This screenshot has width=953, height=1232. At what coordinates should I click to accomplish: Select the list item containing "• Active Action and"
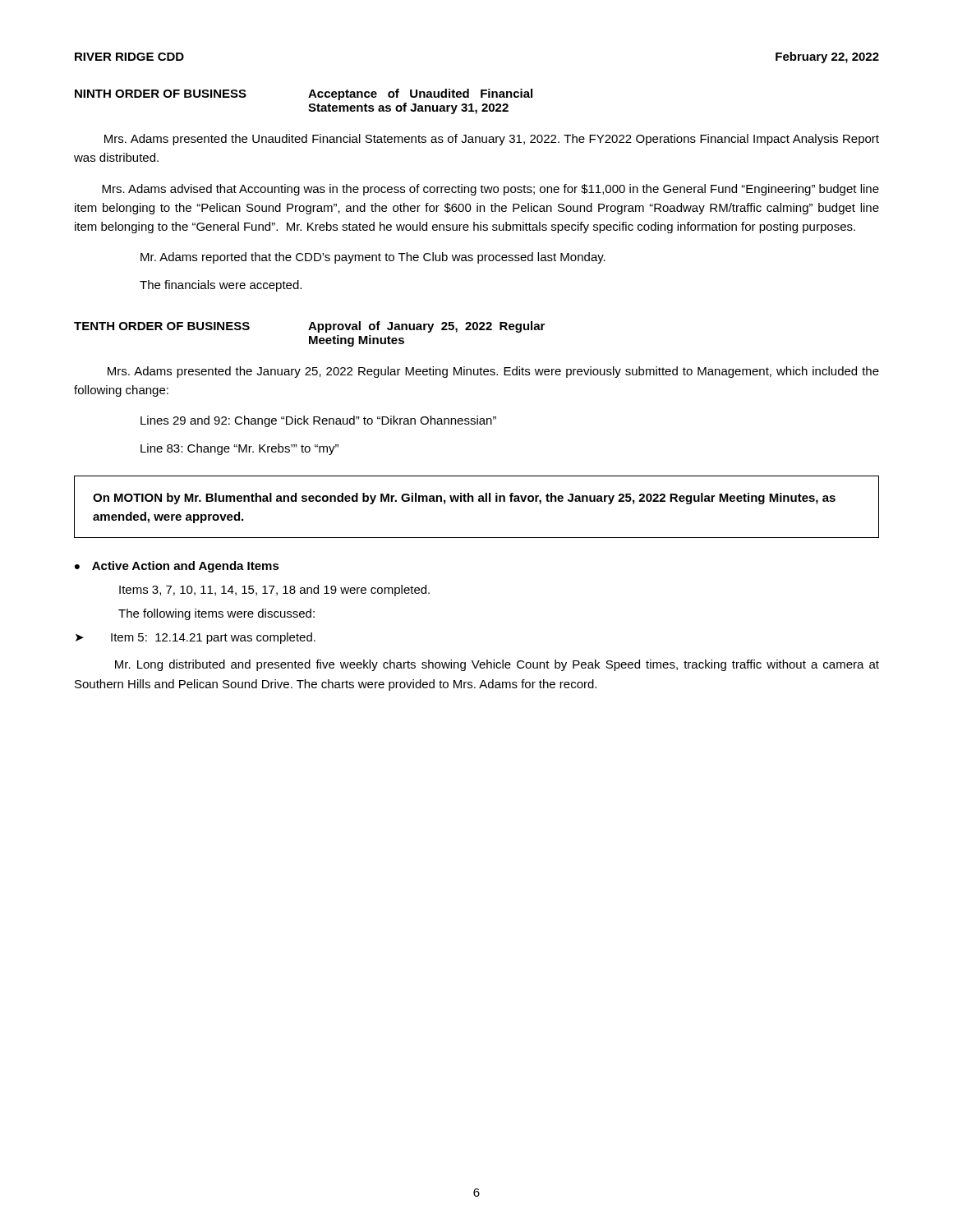pyautogui.click(x=177, y=567)
